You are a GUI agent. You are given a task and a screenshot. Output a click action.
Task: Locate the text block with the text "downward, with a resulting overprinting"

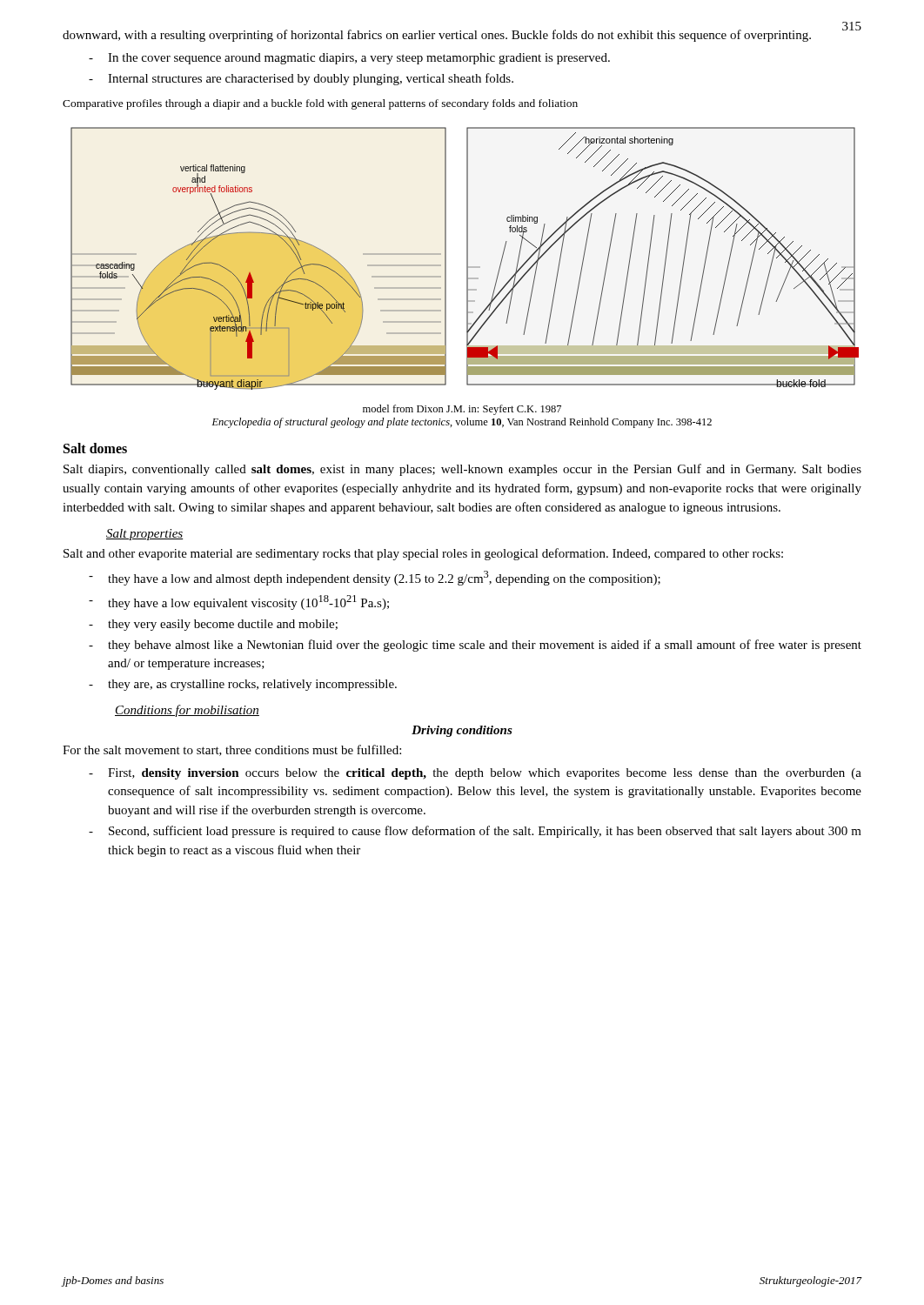437,35
